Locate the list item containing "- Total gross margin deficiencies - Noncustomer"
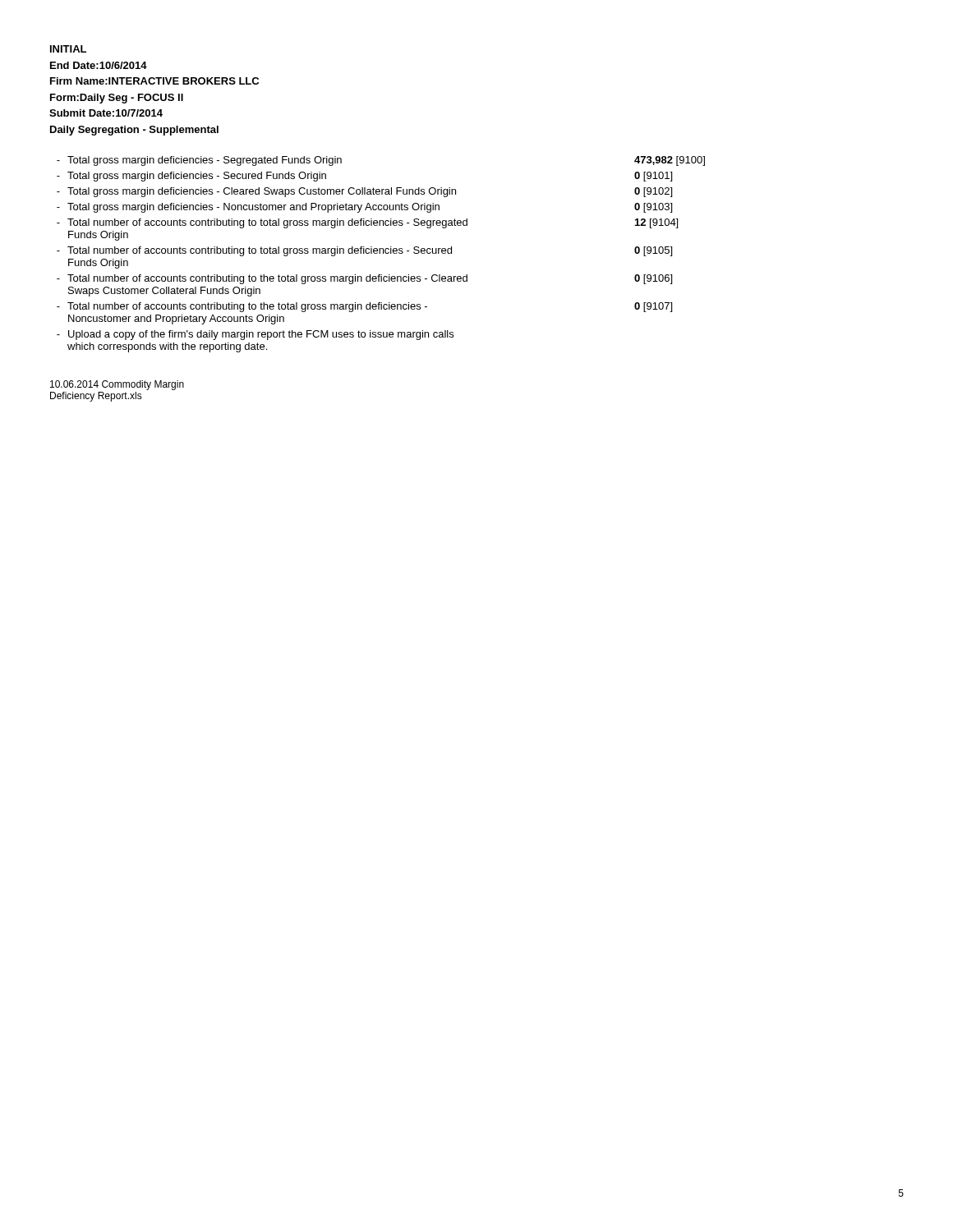The height and width of the screenshot is (1232, 953). pyautogui.click(x=364, y=208)
